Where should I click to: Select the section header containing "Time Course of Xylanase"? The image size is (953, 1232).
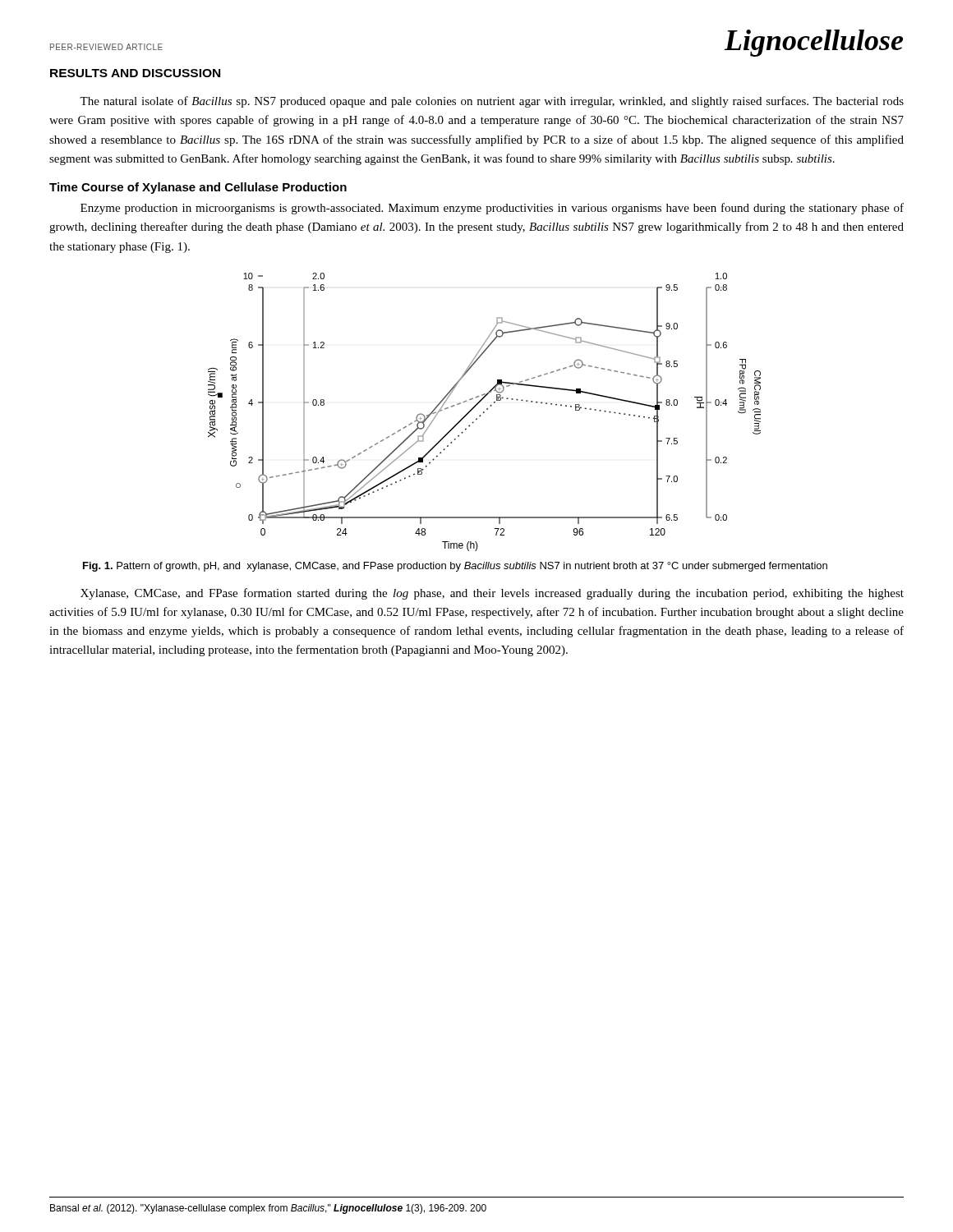(x=198, y=187)
